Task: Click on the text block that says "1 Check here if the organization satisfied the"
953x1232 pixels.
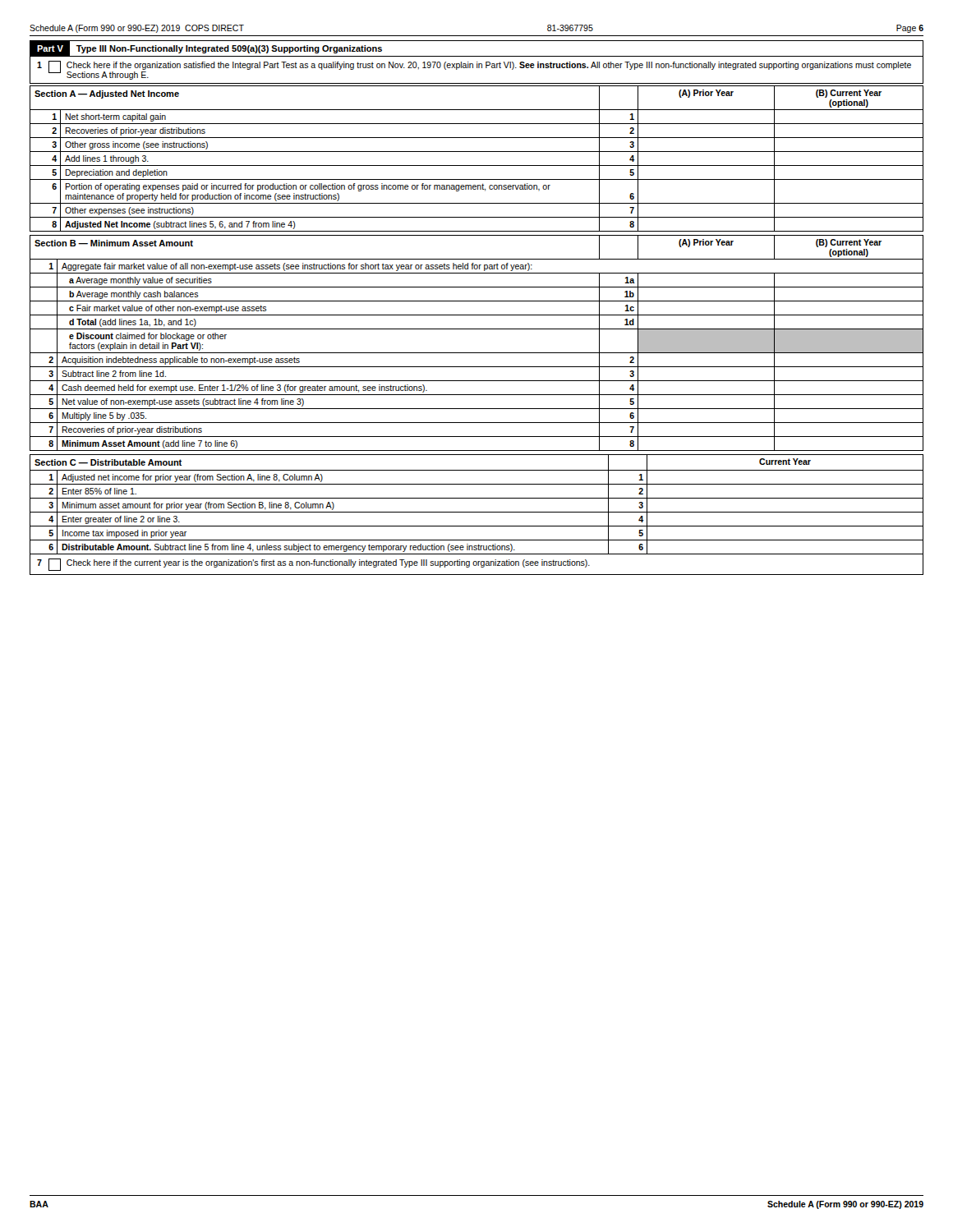Action: 476,70
